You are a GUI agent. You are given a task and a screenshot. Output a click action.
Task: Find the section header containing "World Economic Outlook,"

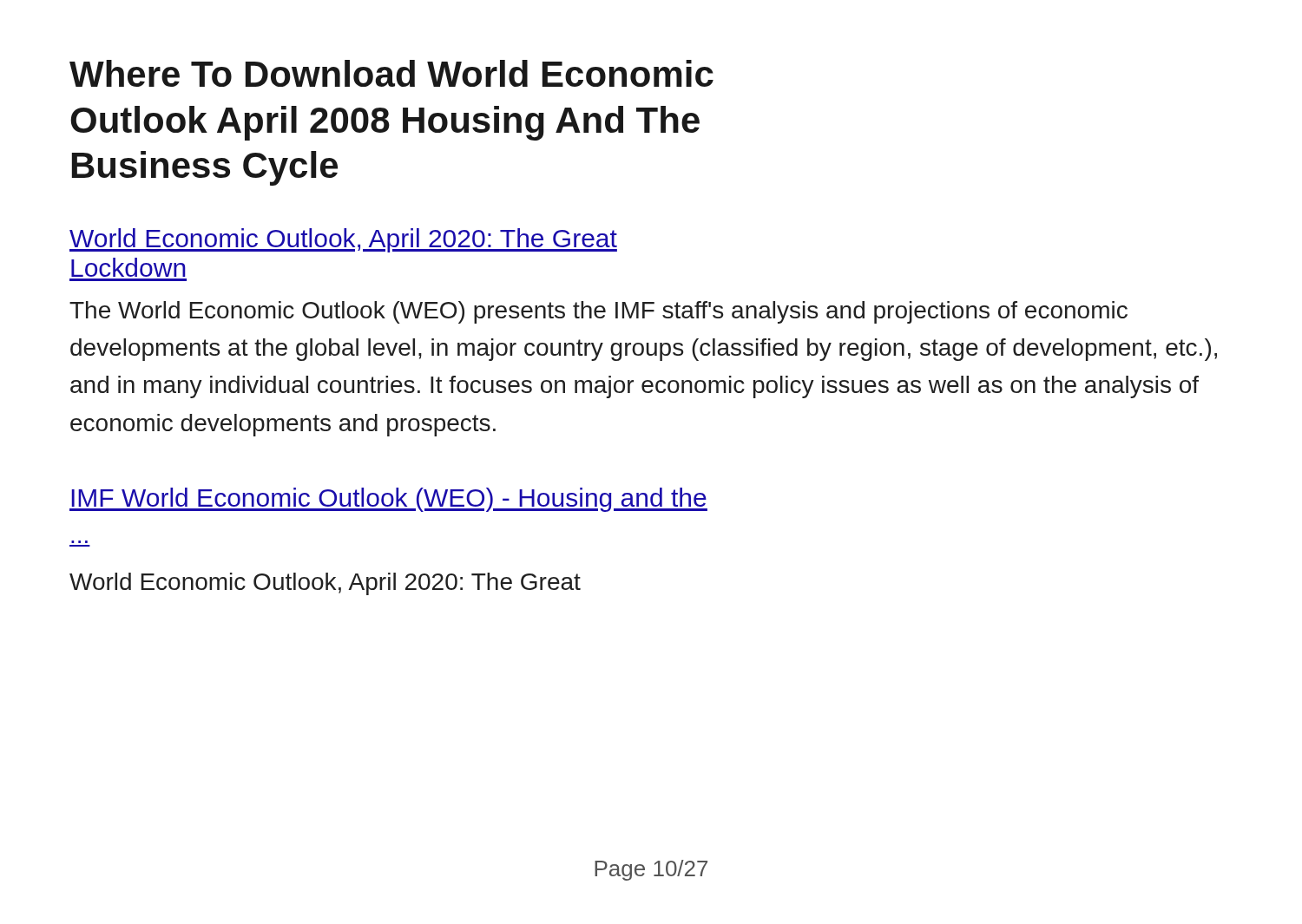click(x=343, y=253)
